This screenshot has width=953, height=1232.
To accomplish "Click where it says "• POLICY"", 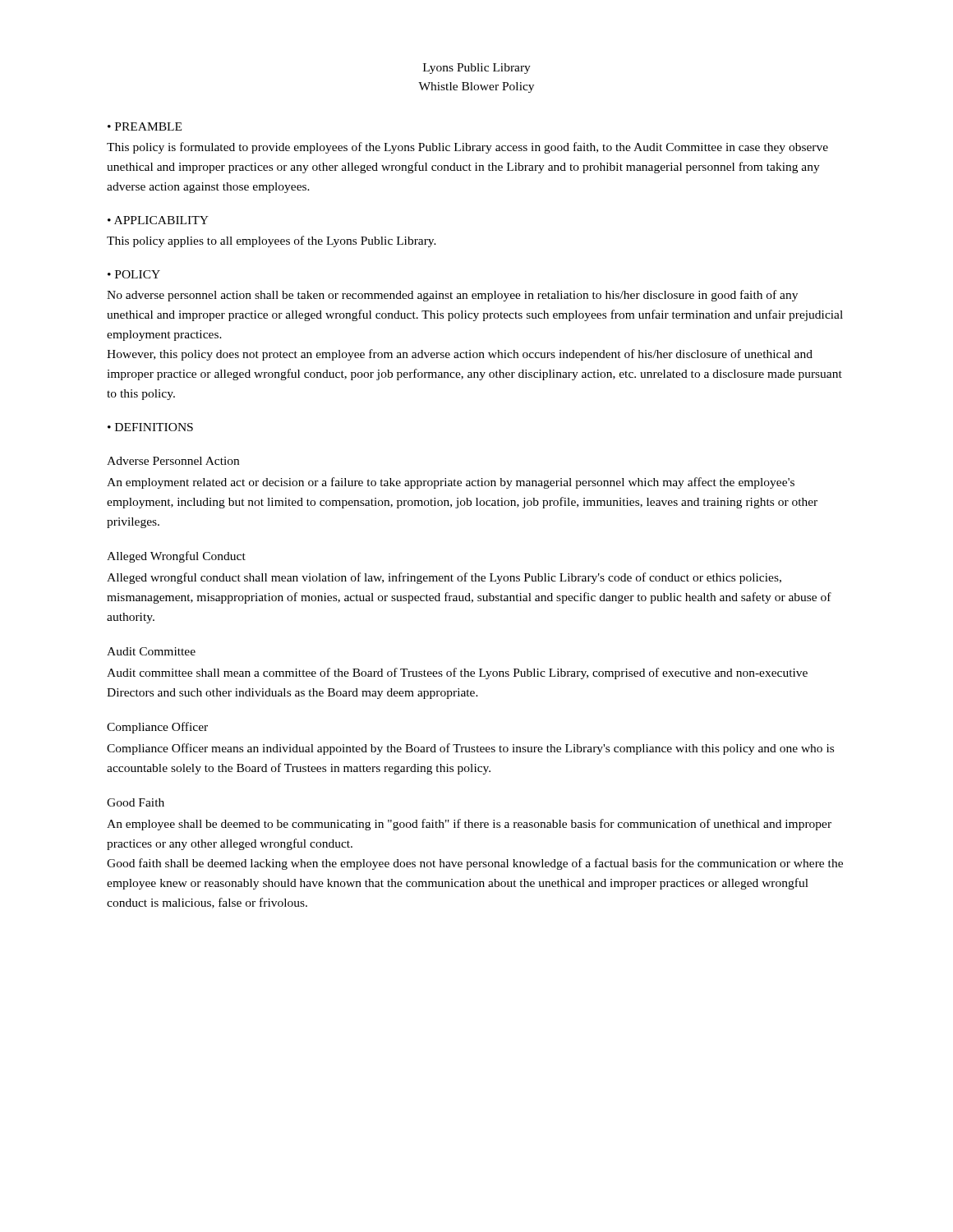I will pos(134,274).
